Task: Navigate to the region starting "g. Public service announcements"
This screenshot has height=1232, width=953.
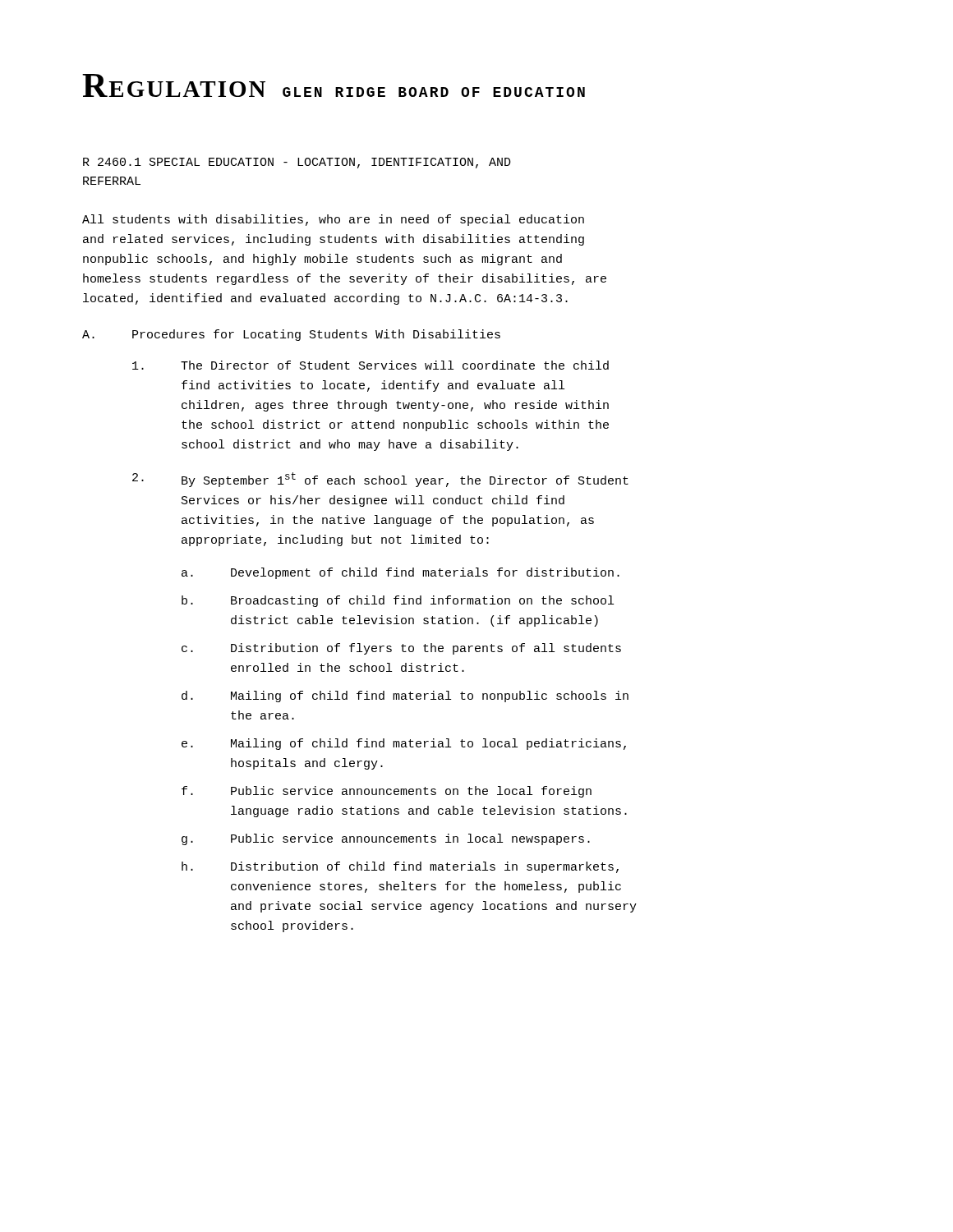Action: click(337, 840)
